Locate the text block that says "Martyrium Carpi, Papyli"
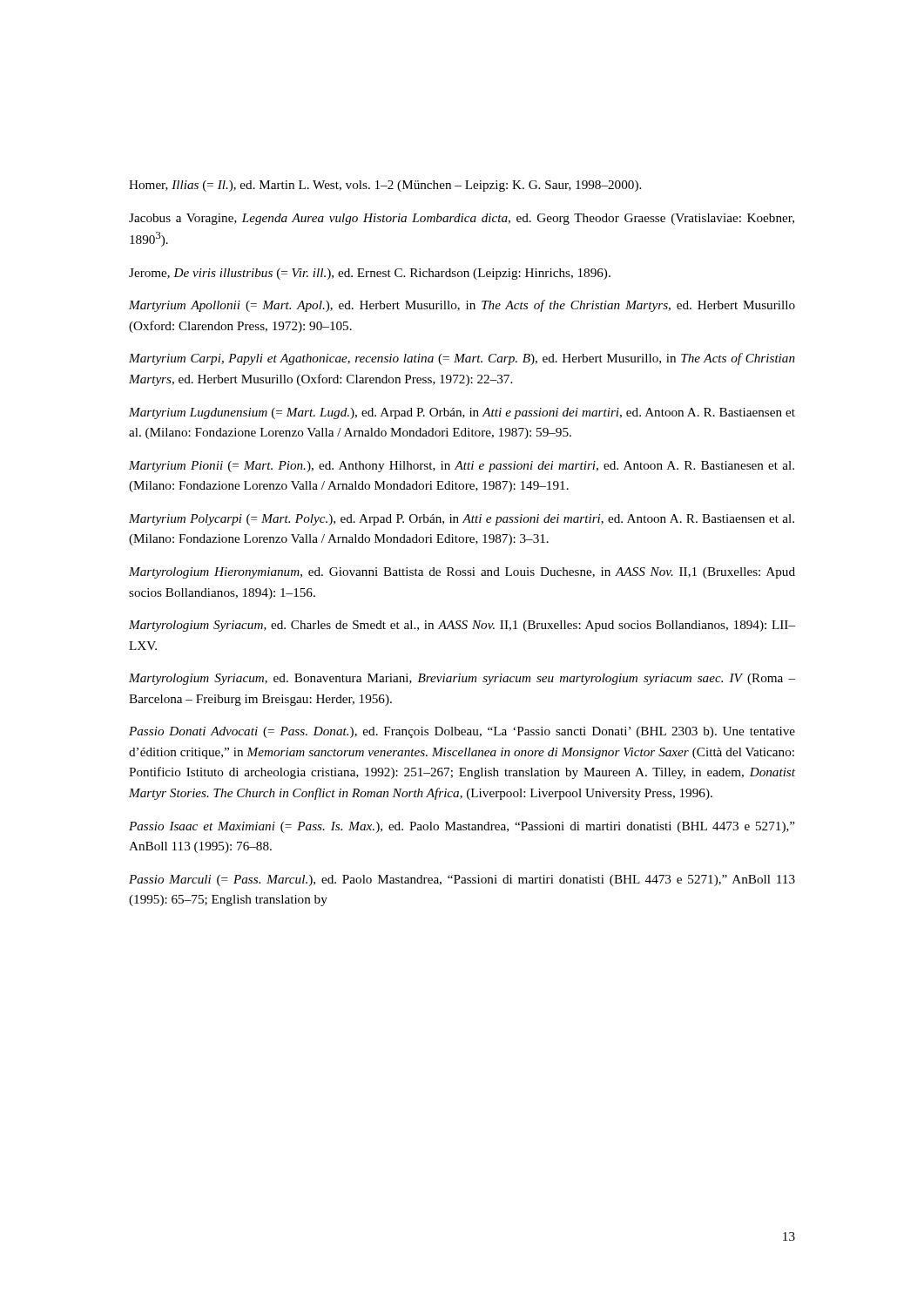 462,368
